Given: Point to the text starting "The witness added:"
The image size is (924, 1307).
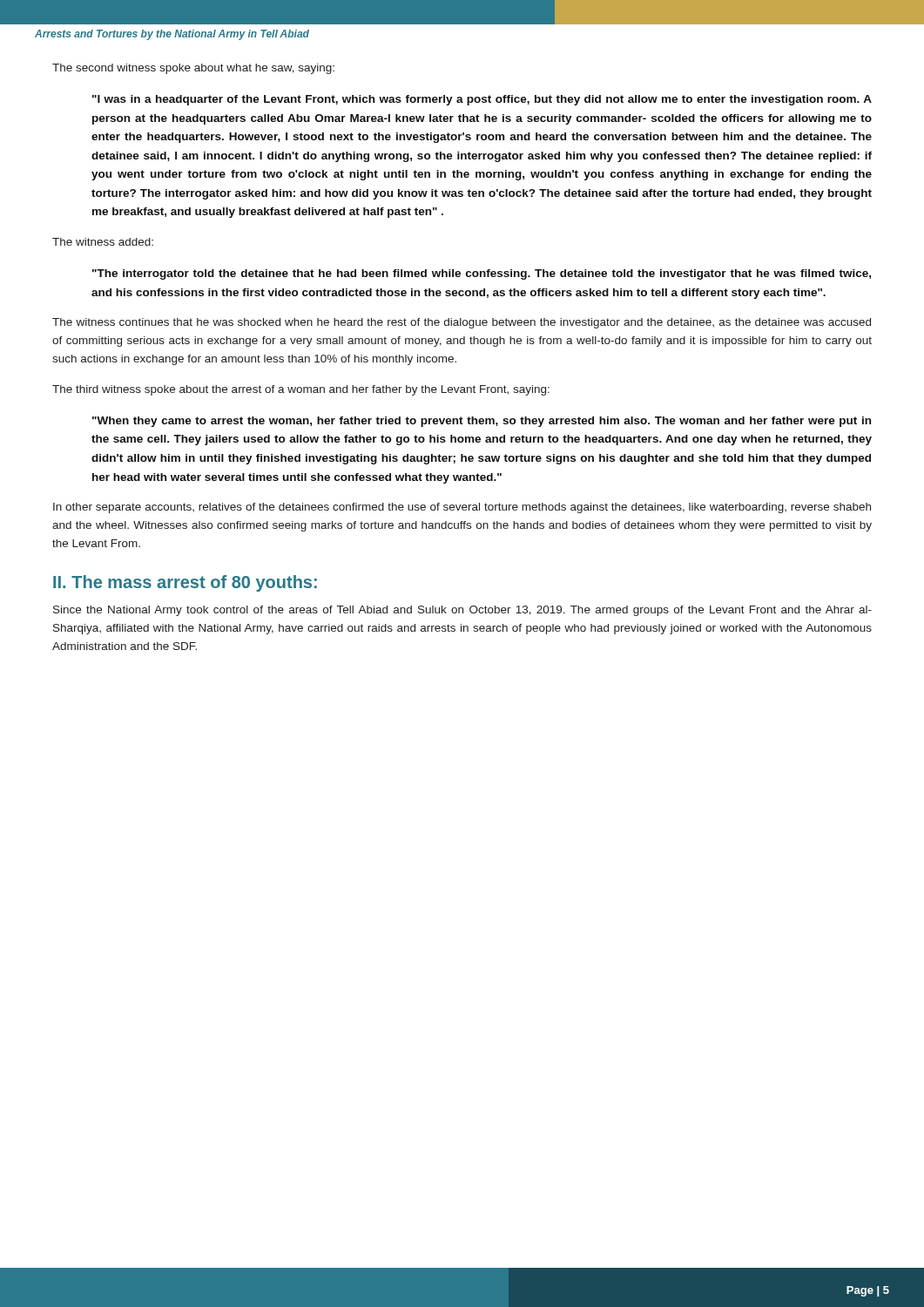Looking at the screenshot, I should click(103, 242).
